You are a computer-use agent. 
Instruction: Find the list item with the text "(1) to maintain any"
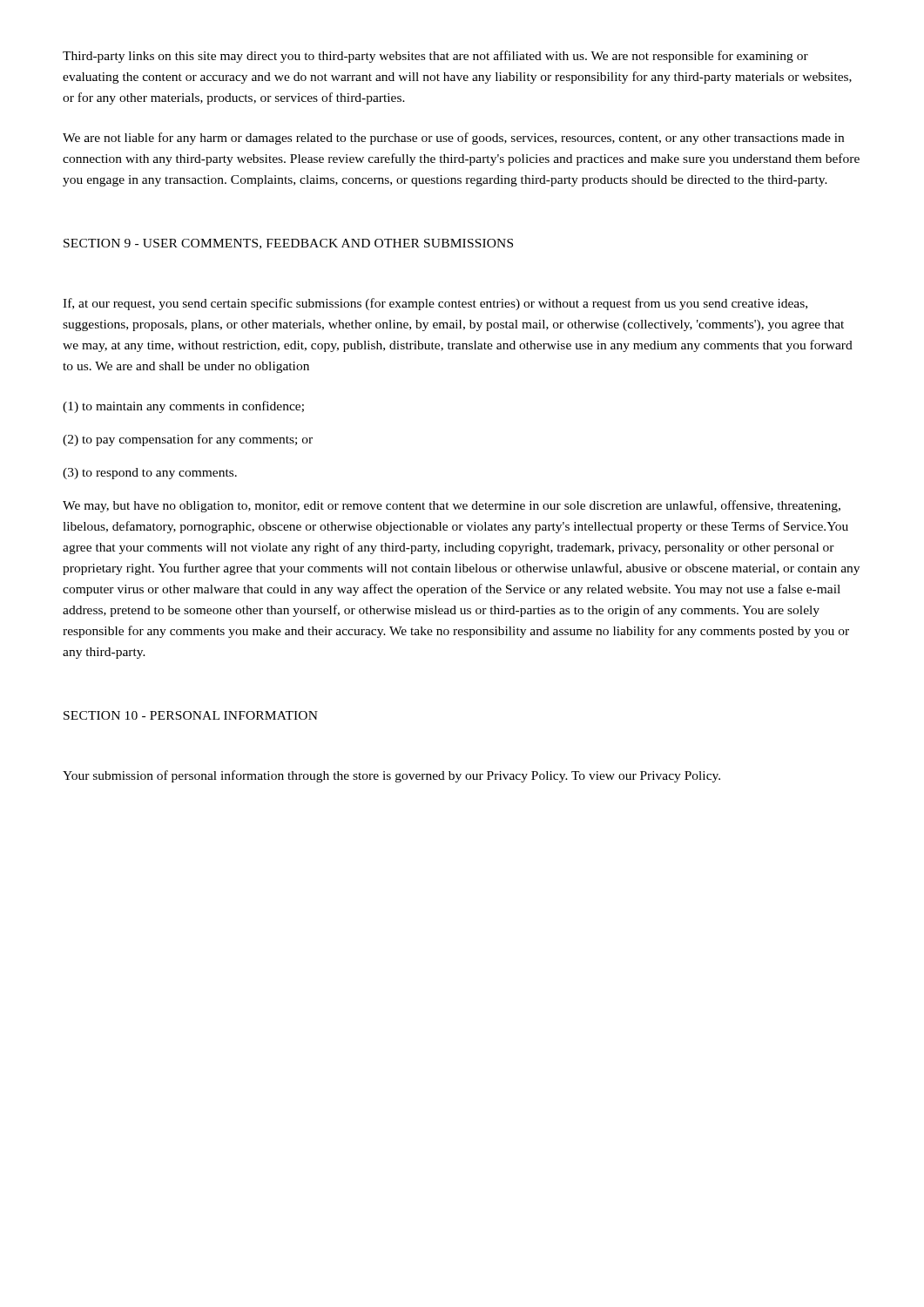184,406
